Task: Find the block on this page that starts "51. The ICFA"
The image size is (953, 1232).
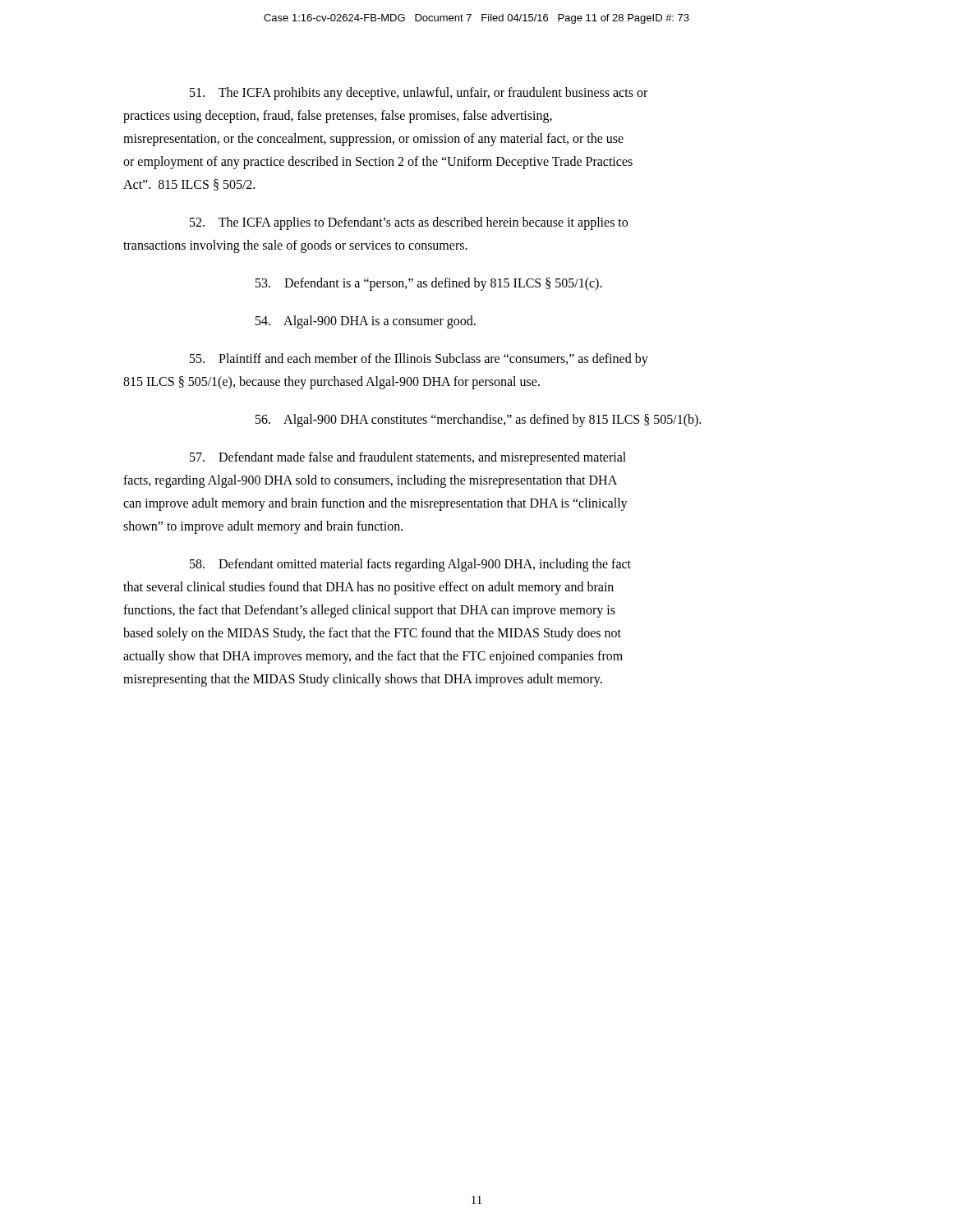Action: tap(418, 92)
